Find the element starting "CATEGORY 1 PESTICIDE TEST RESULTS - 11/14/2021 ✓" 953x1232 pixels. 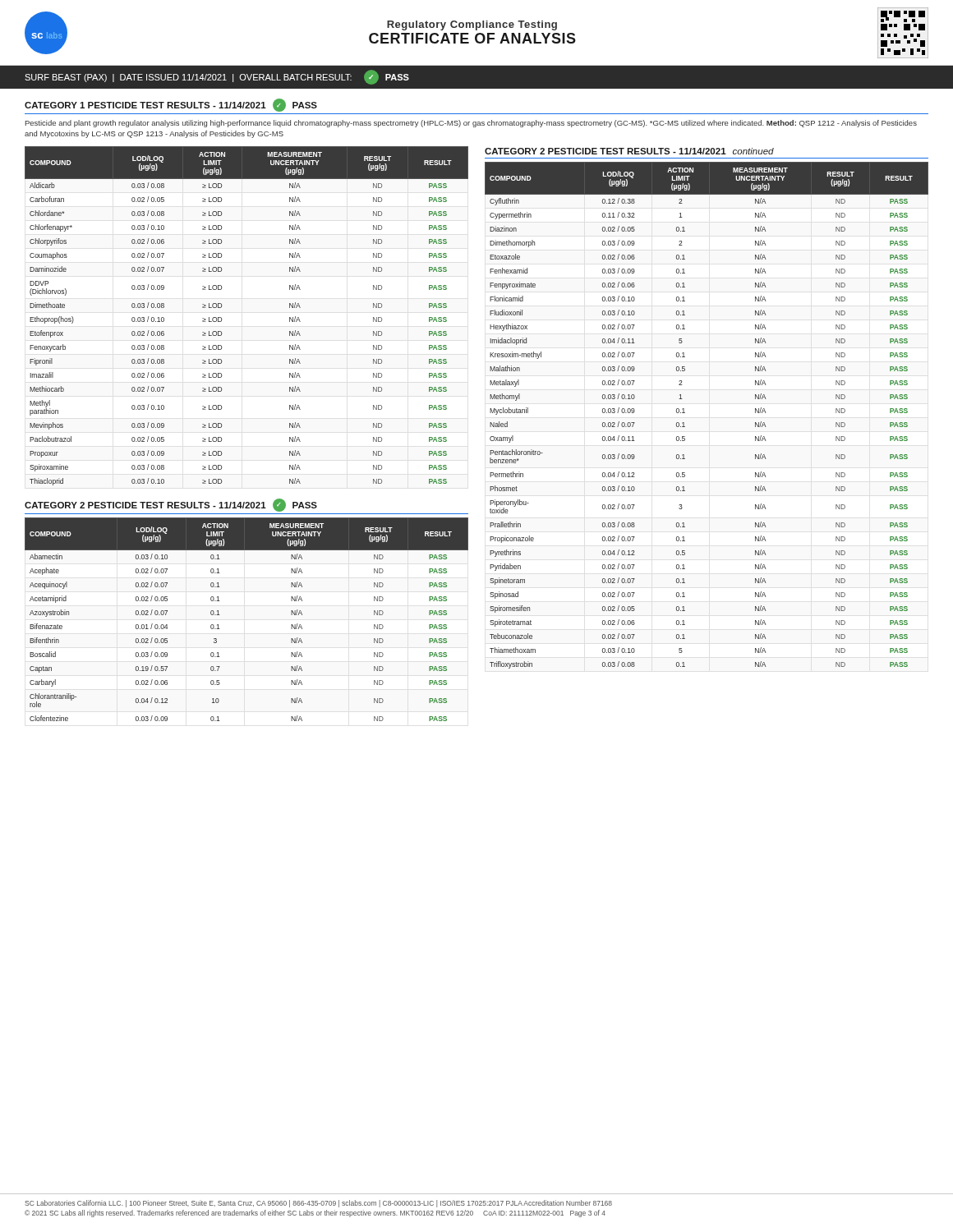[x=171, y=105]
